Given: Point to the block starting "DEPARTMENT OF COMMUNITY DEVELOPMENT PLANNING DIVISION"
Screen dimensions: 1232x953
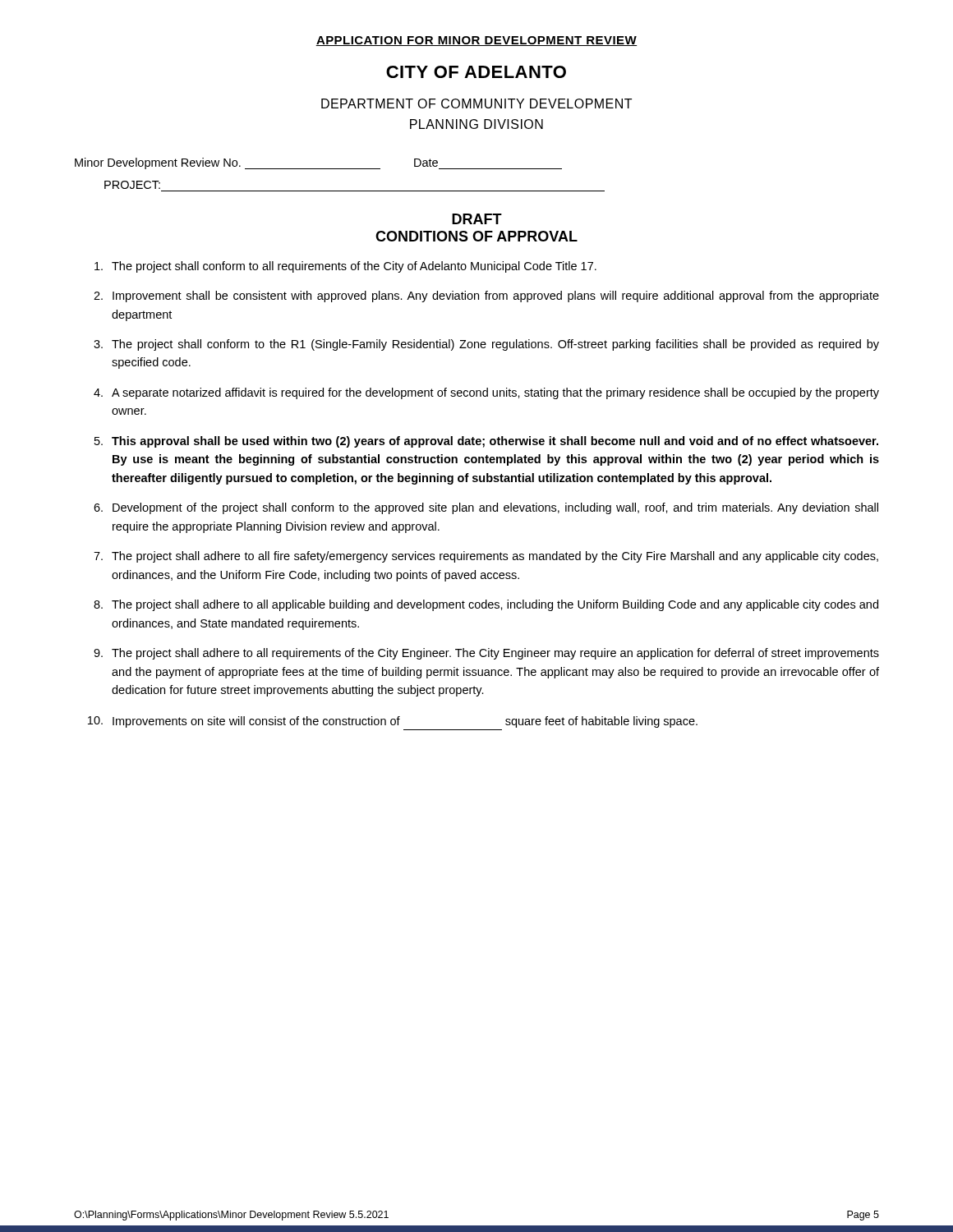Looking at the screenshot, I should click(x=476, y=114).
